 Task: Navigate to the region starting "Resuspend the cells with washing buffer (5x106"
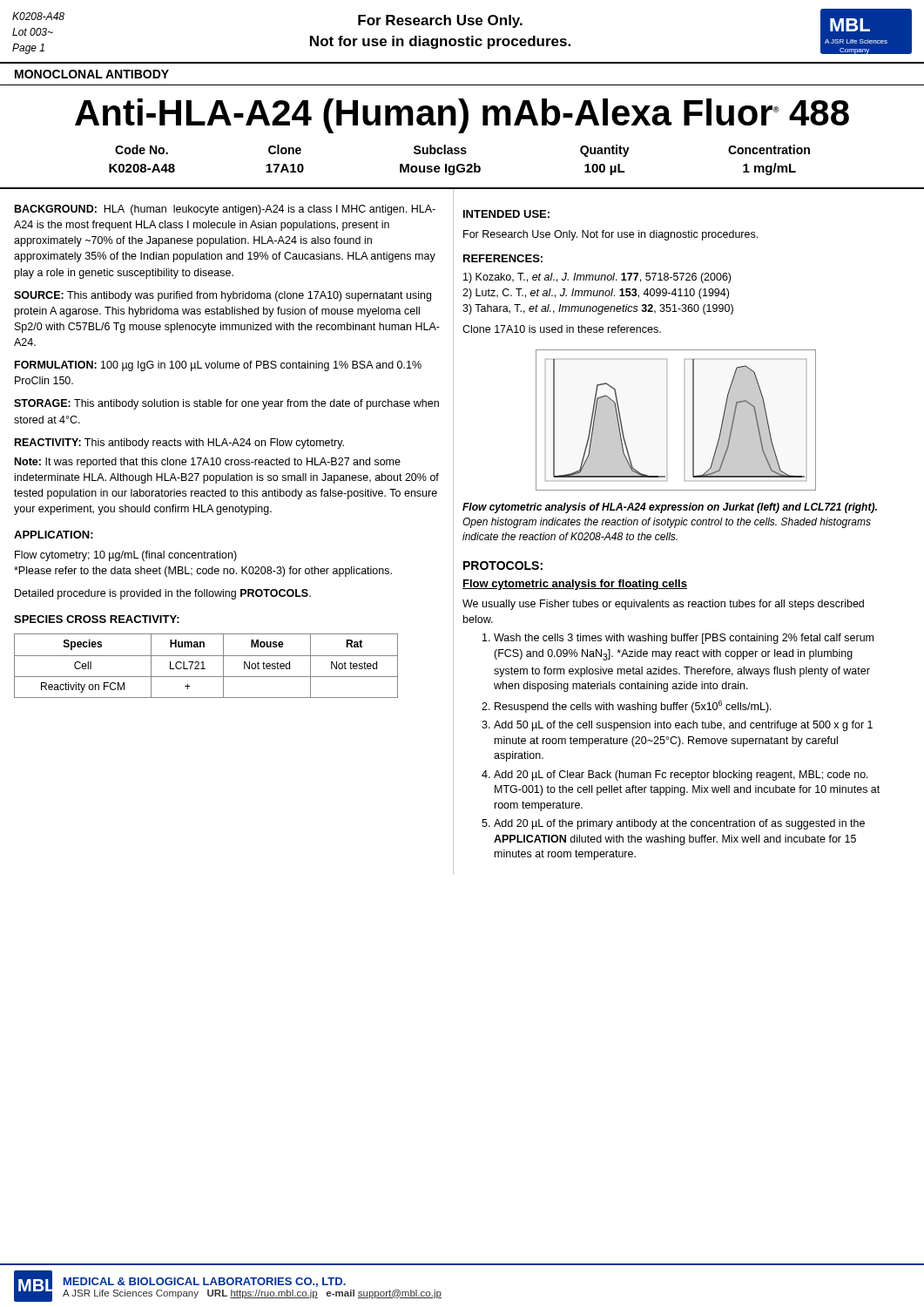[x=633, y=706]
